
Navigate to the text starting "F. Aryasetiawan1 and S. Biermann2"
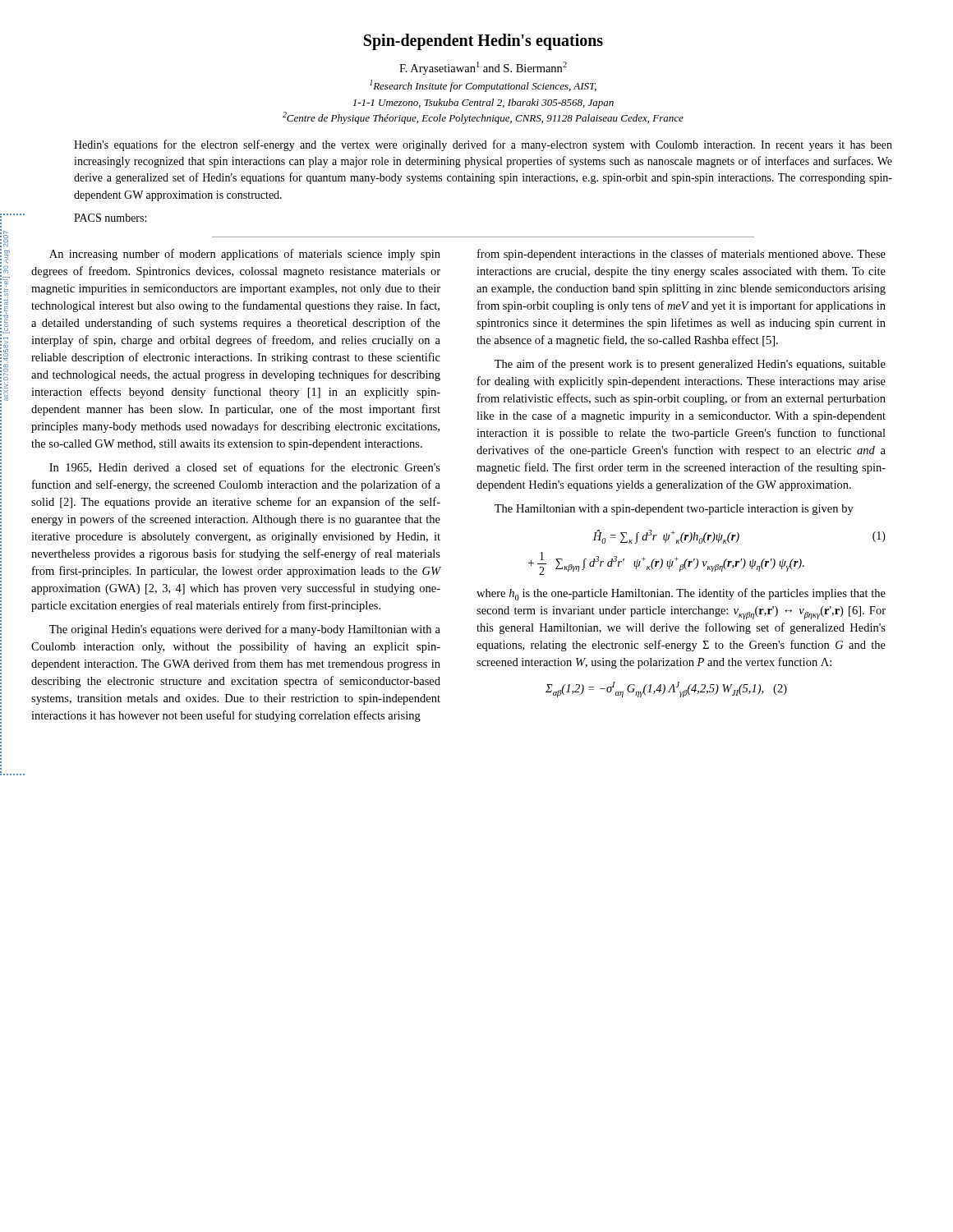(x=483, y=68)
